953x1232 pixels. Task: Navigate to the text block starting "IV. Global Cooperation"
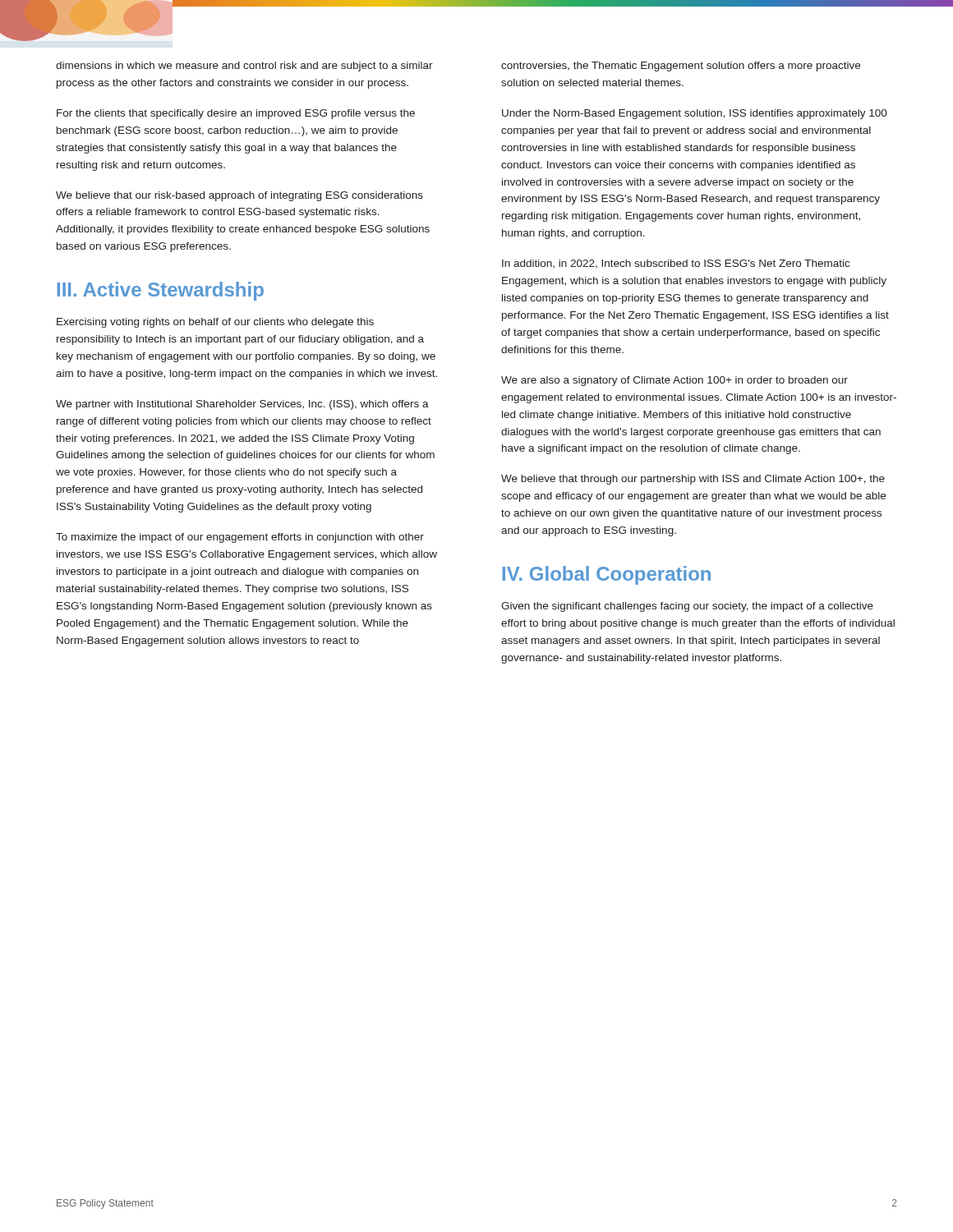pos(607,574)
